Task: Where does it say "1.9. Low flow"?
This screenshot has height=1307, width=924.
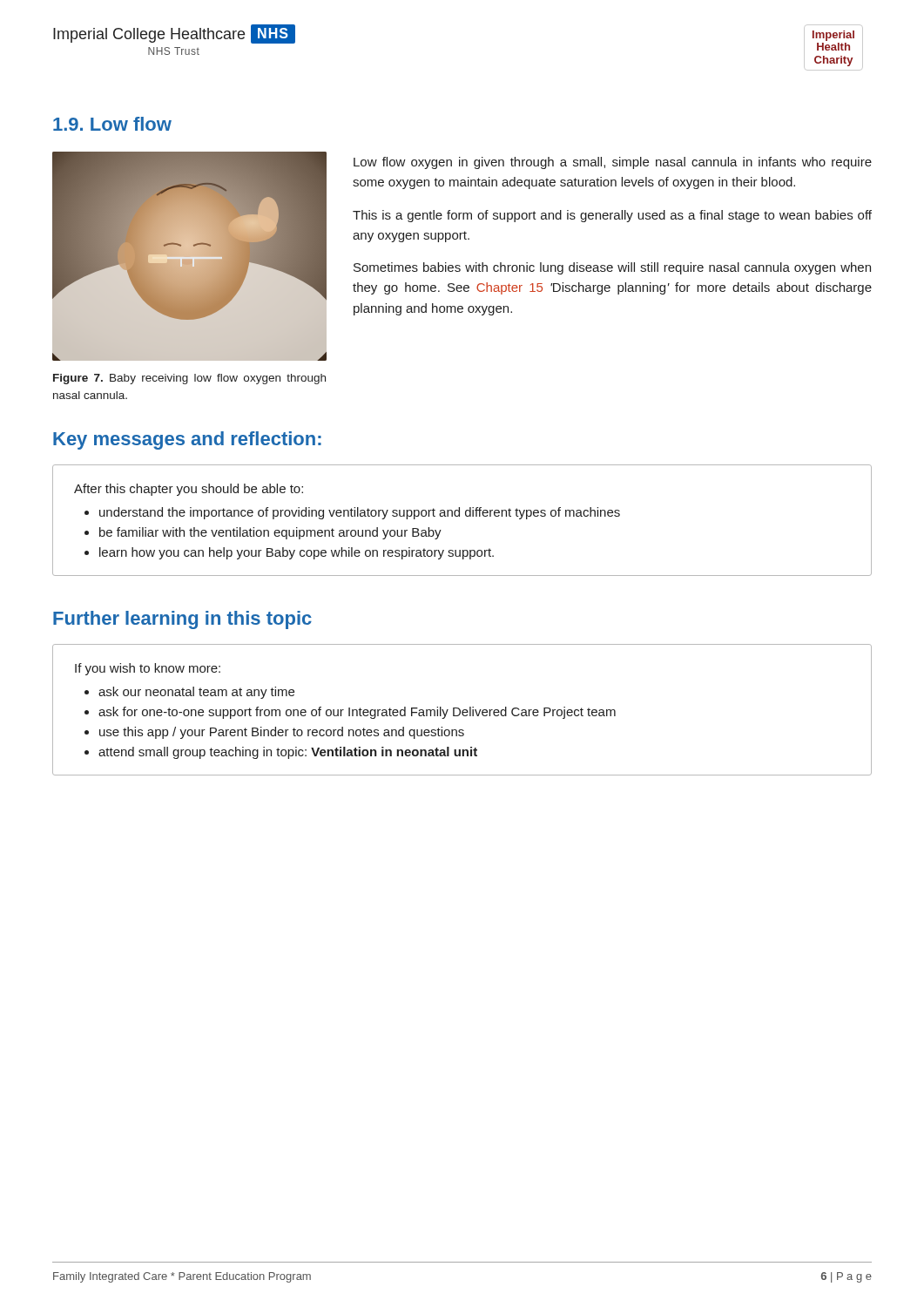Action: pyautogui.click(x=112, y=124)
